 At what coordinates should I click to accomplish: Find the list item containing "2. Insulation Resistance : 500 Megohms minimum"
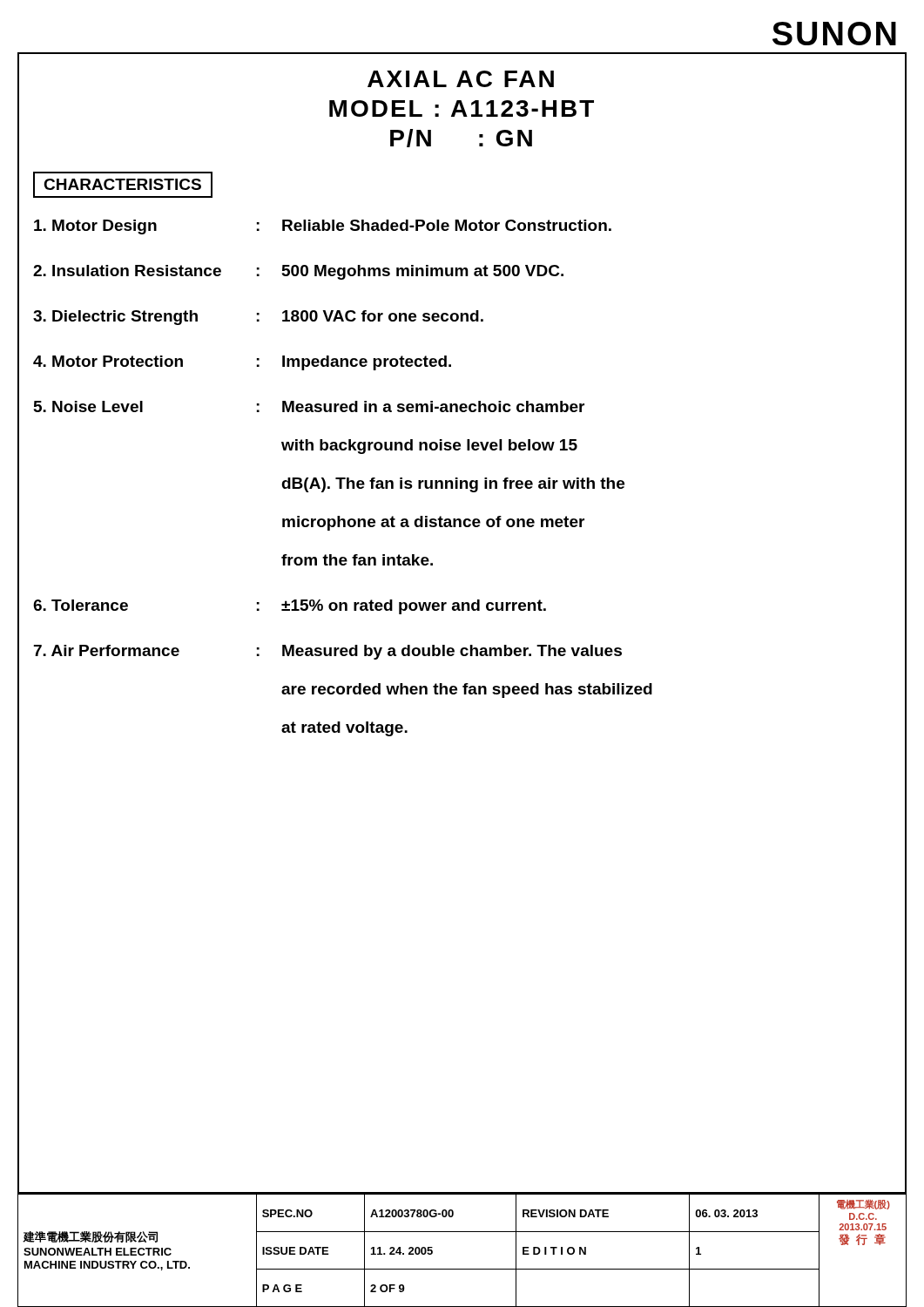[462, 271]
